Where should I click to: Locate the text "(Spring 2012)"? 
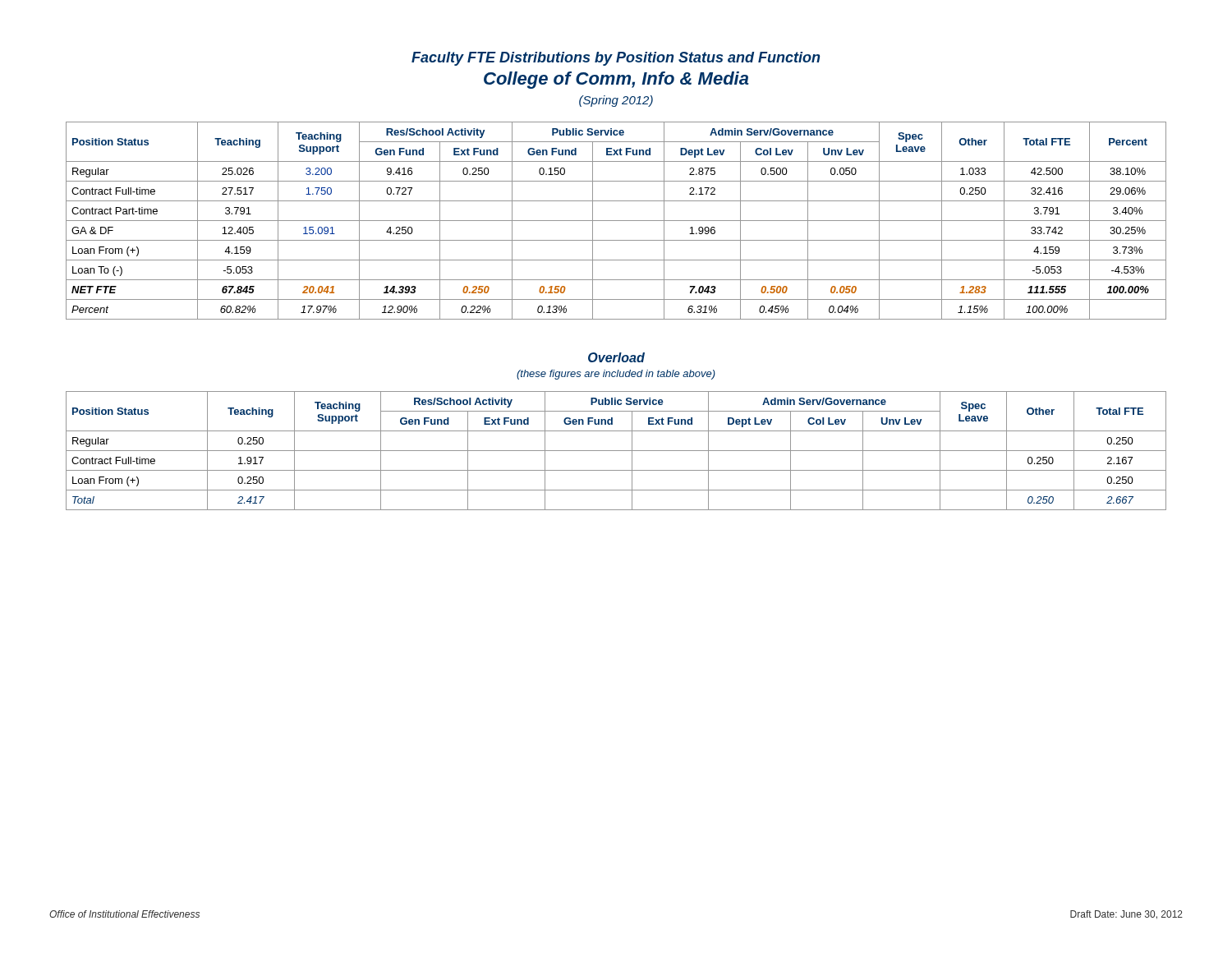coord(616,100)
